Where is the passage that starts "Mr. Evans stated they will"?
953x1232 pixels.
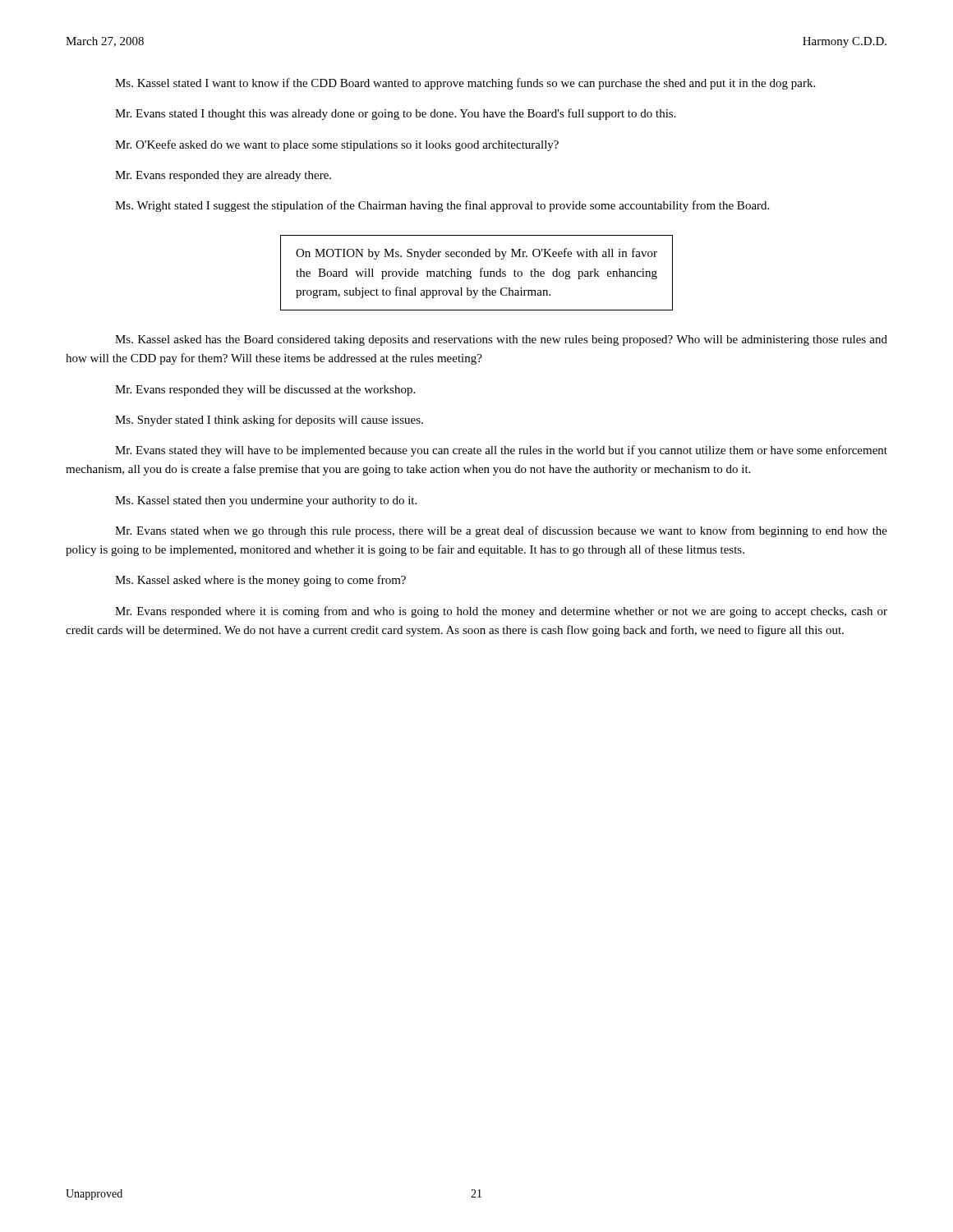click(x=476, y=460)
